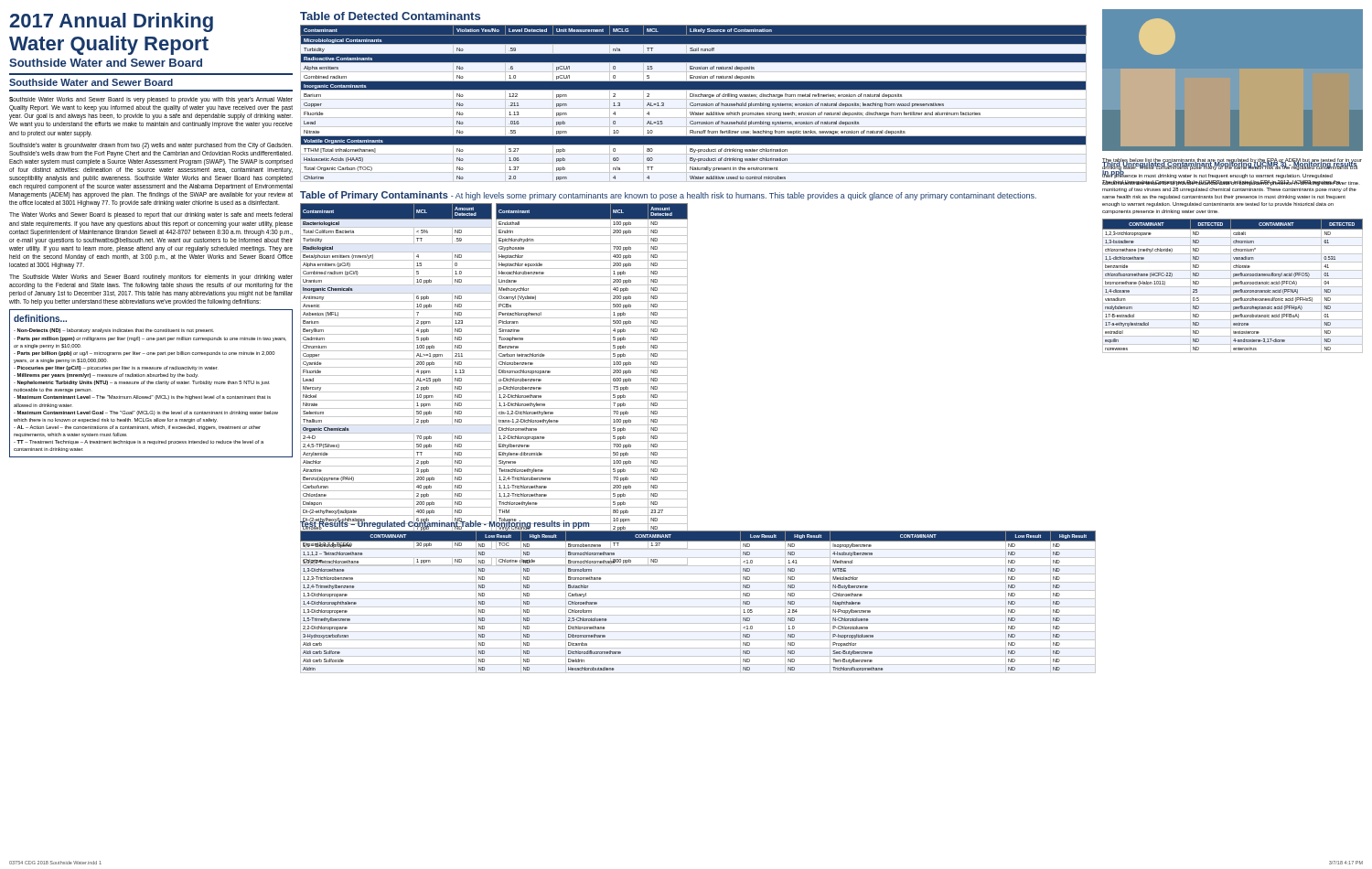Image resolution: width=1372 pixels, height=869 pixels.
Task: Select the text block starting "Table of Detected Contaminants"
Action: (390, 16)
